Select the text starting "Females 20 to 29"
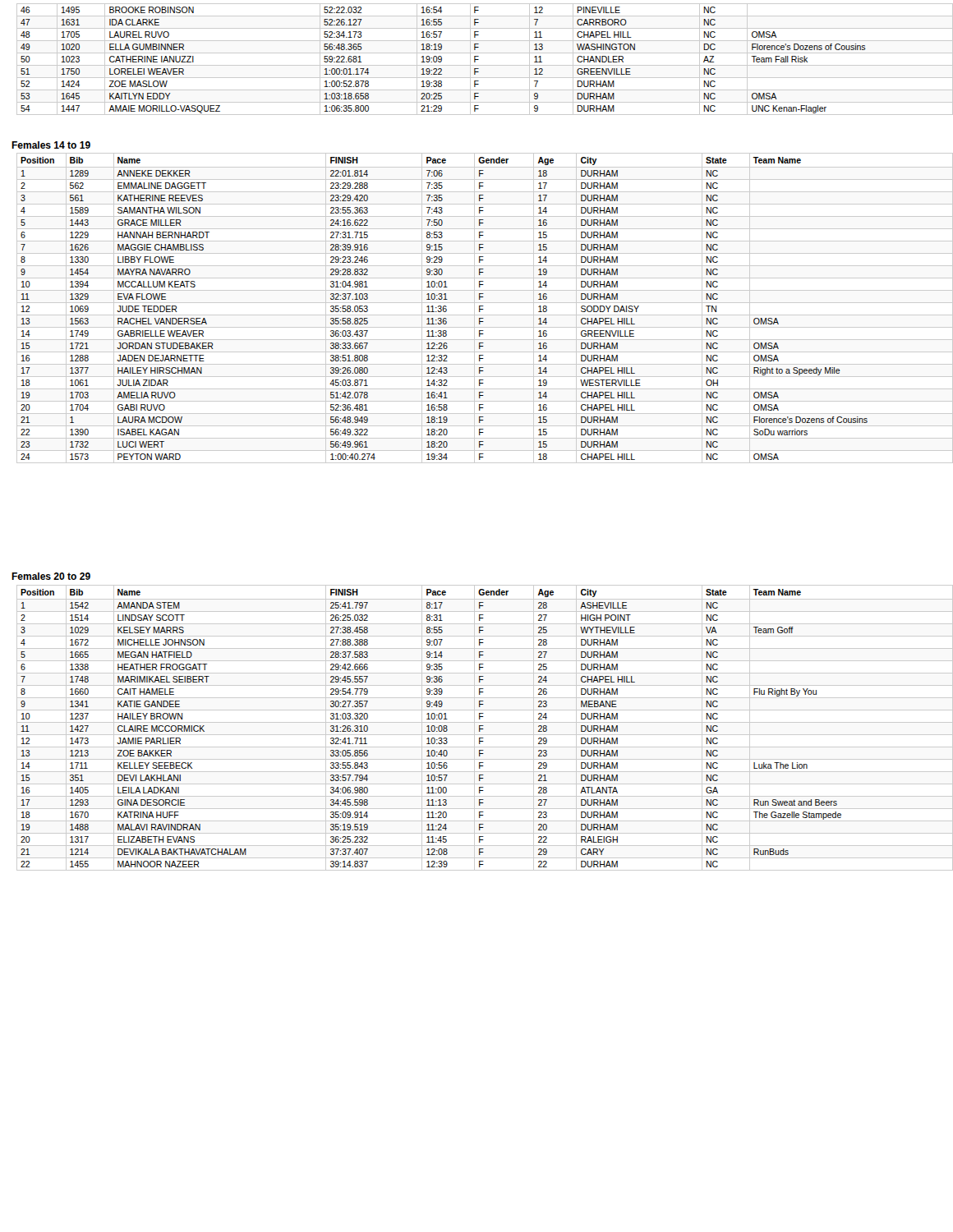The width and height of the screenshot is (953, 1232). point(51,577)
